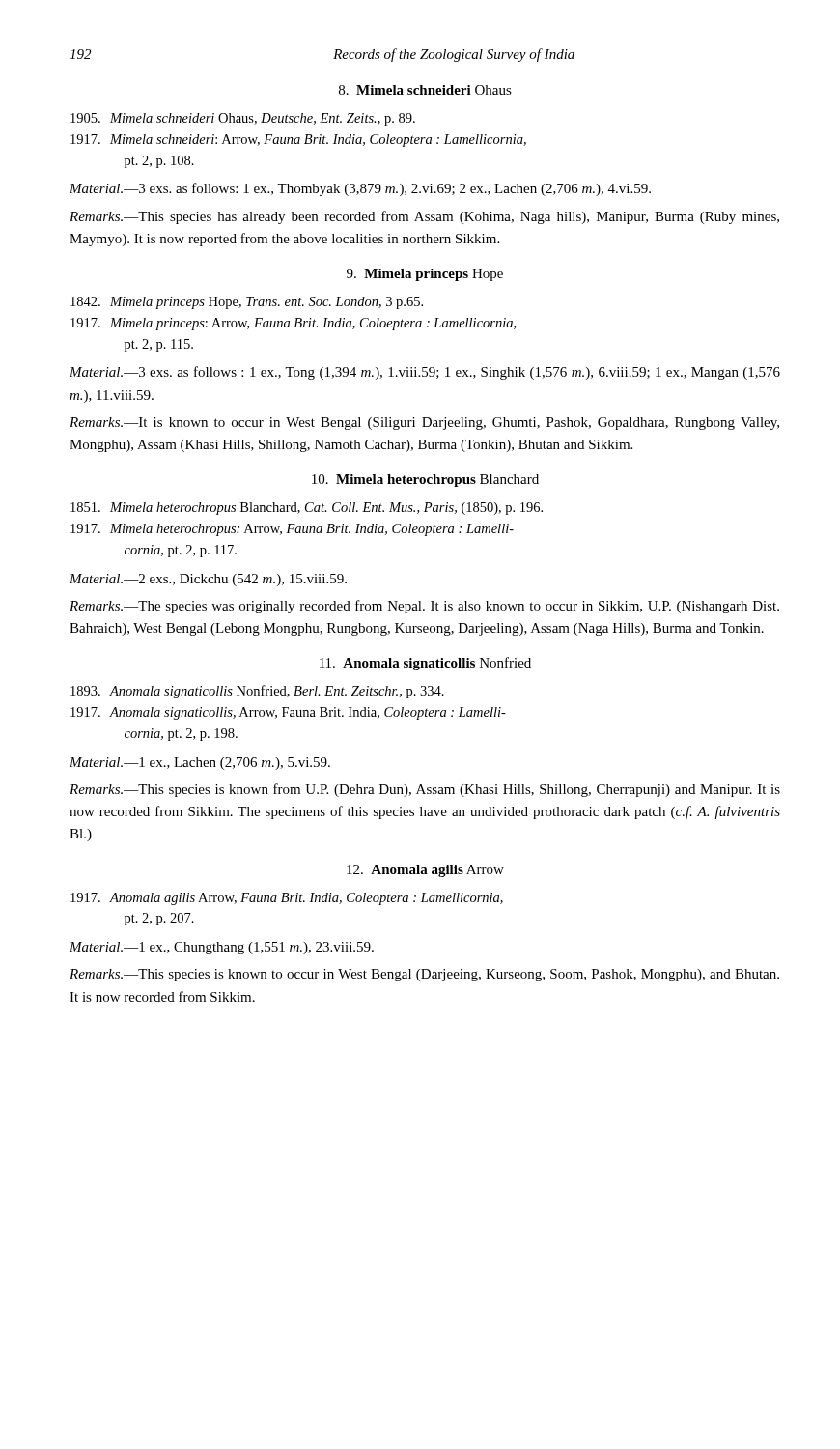The width and height of the screenshot is (840, 1449).
Task: Point to the section header beginning "10. Mimela heterochropus"
Action: coord(425,479)
